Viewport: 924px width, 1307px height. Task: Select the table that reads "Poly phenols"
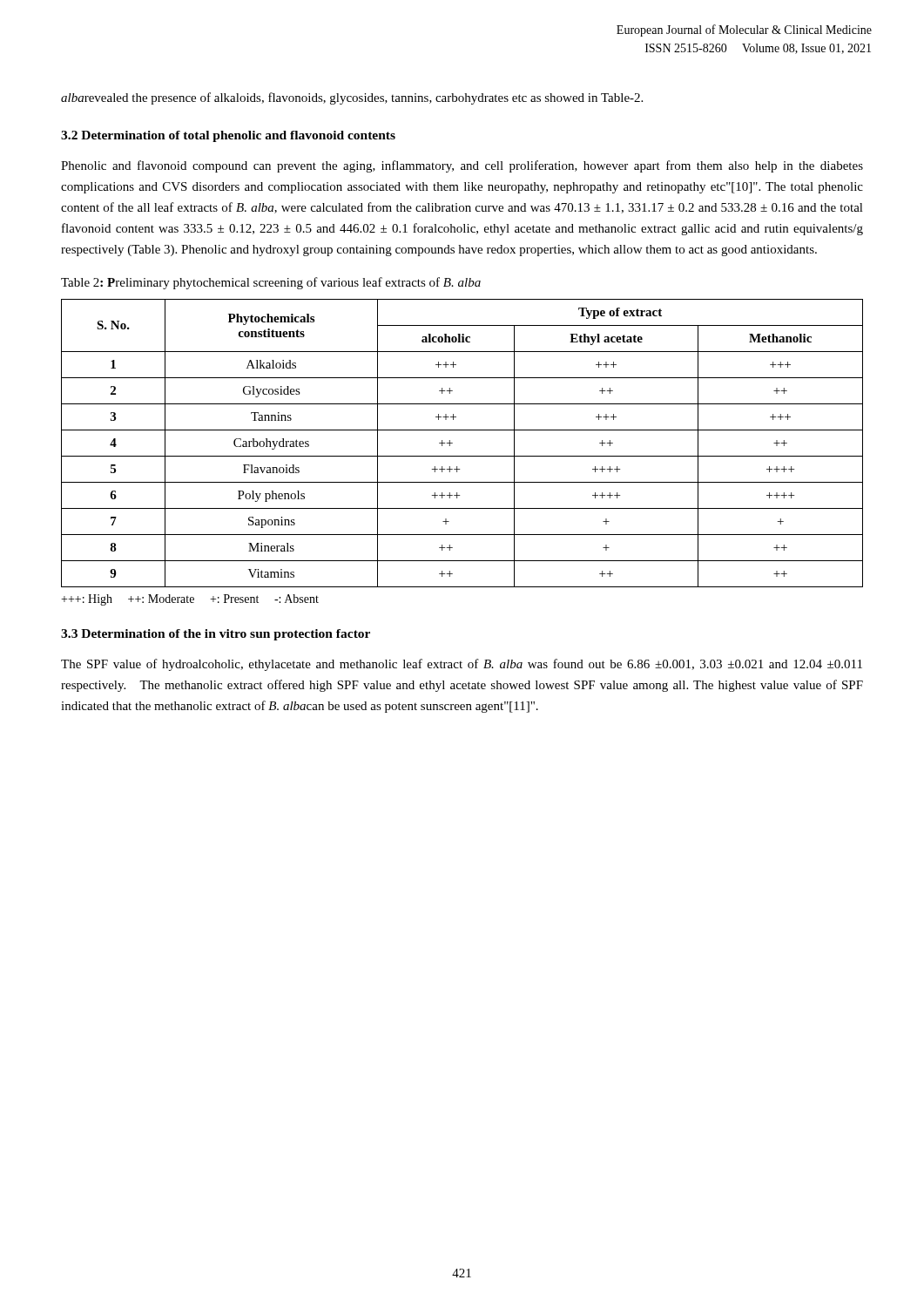[x=462, y=443]
